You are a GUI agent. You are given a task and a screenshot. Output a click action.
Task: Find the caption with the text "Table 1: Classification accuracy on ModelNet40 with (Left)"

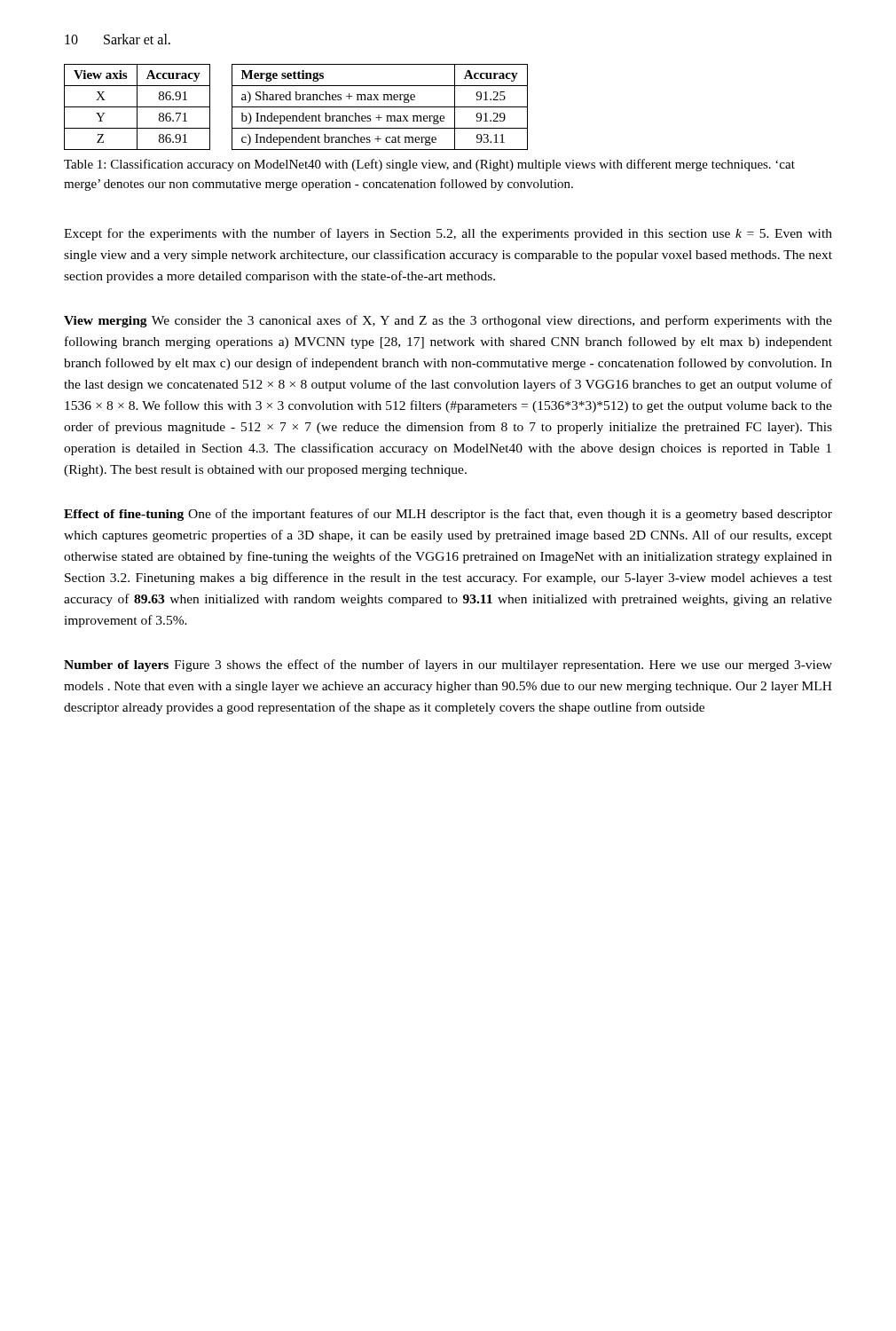point(429,174)
